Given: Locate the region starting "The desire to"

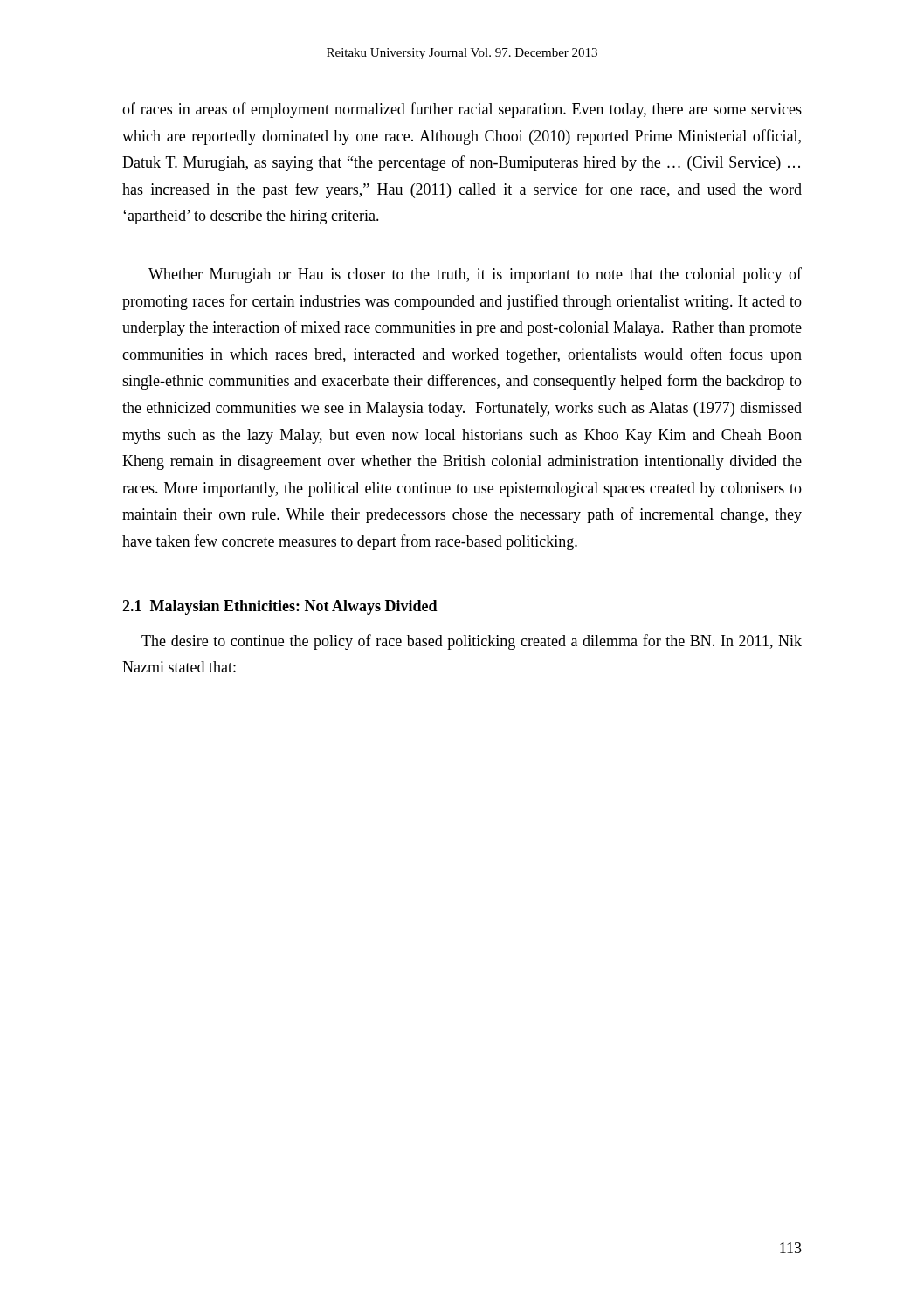Looking at the screenshot, I should [x=462, y=654].
